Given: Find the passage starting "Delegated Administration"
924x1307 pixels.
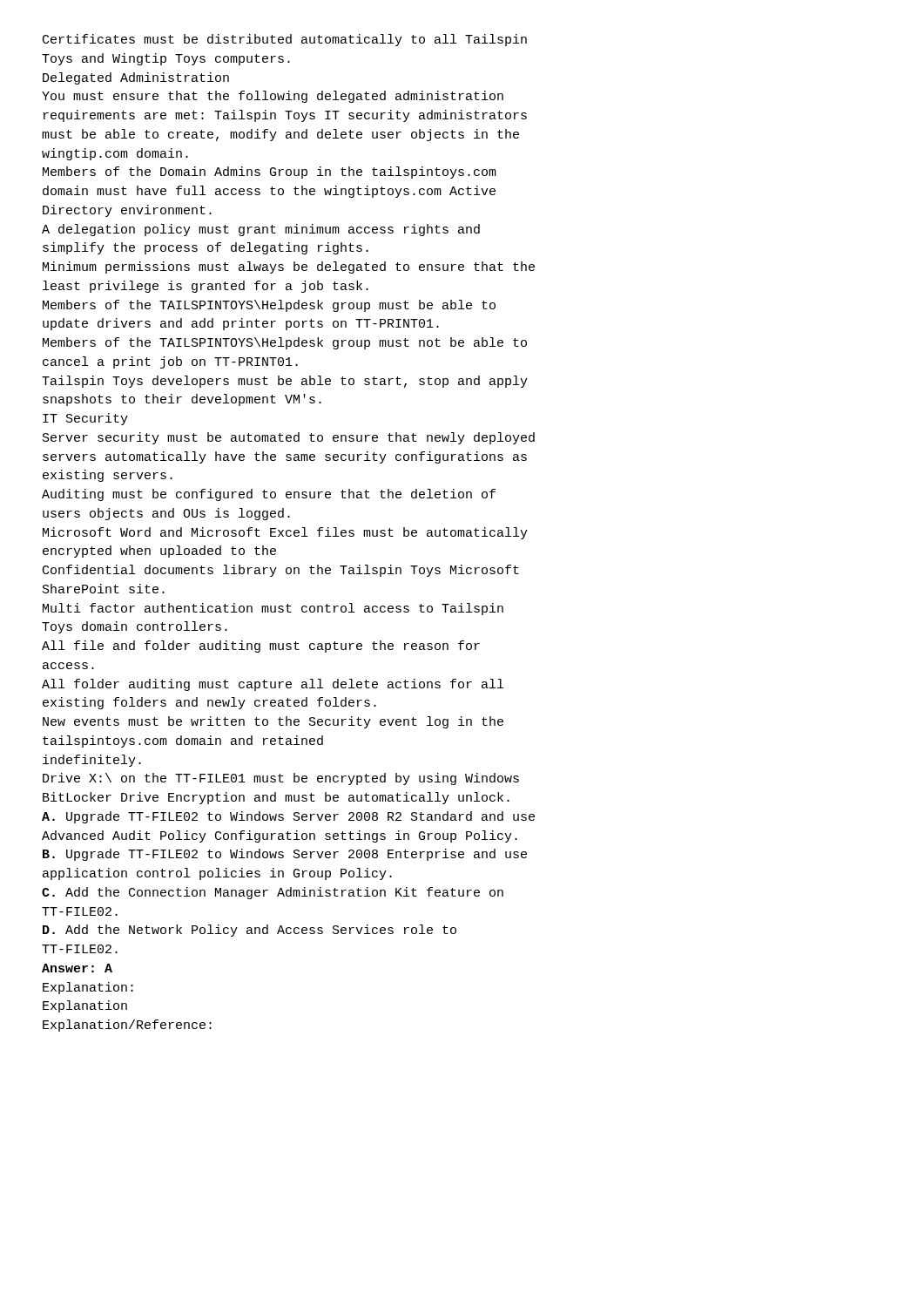Looking at the screenshot, I should pos(136,78).
